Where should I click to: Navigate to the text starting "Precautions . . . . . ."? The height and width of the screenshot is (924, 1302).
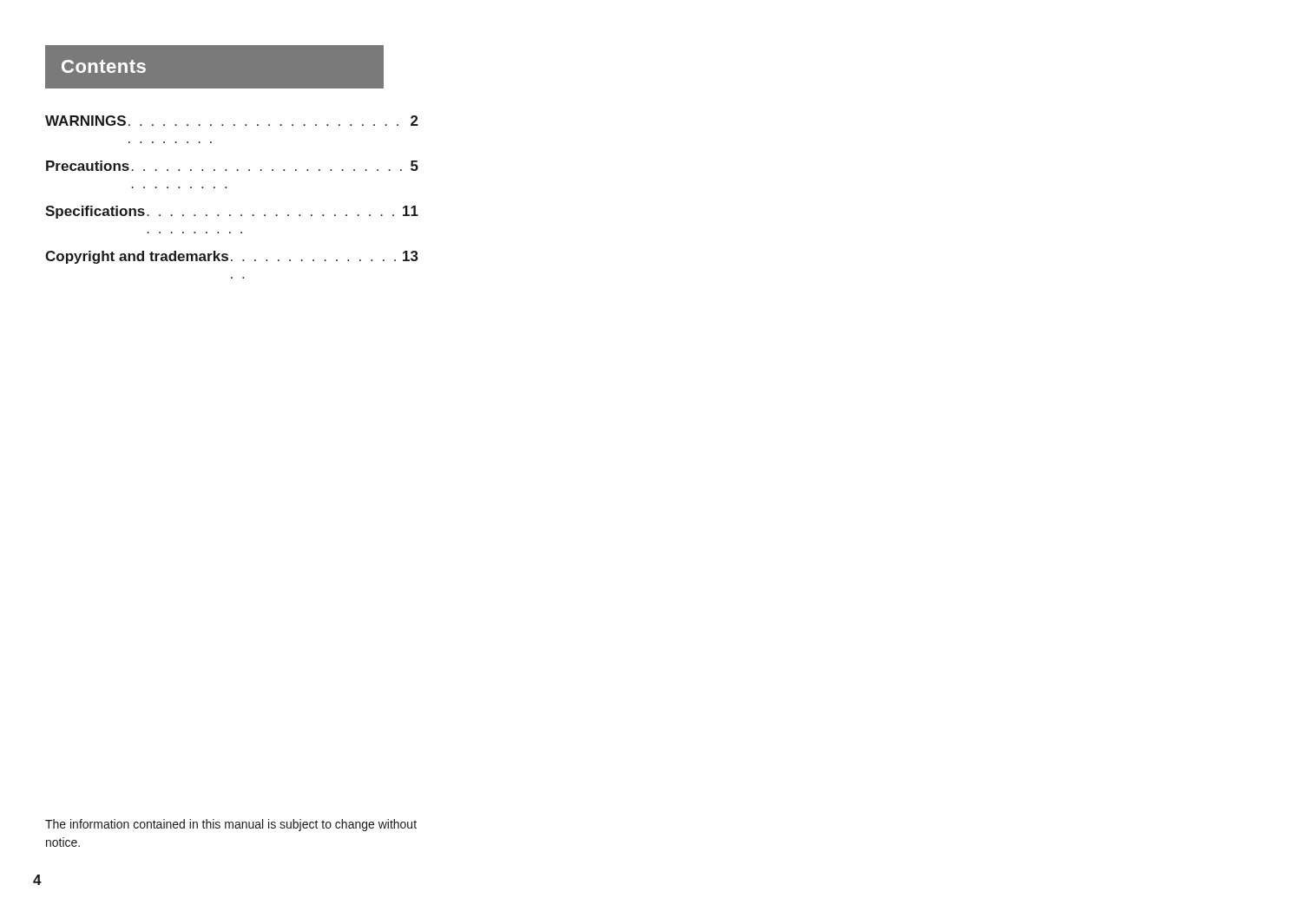232,175
